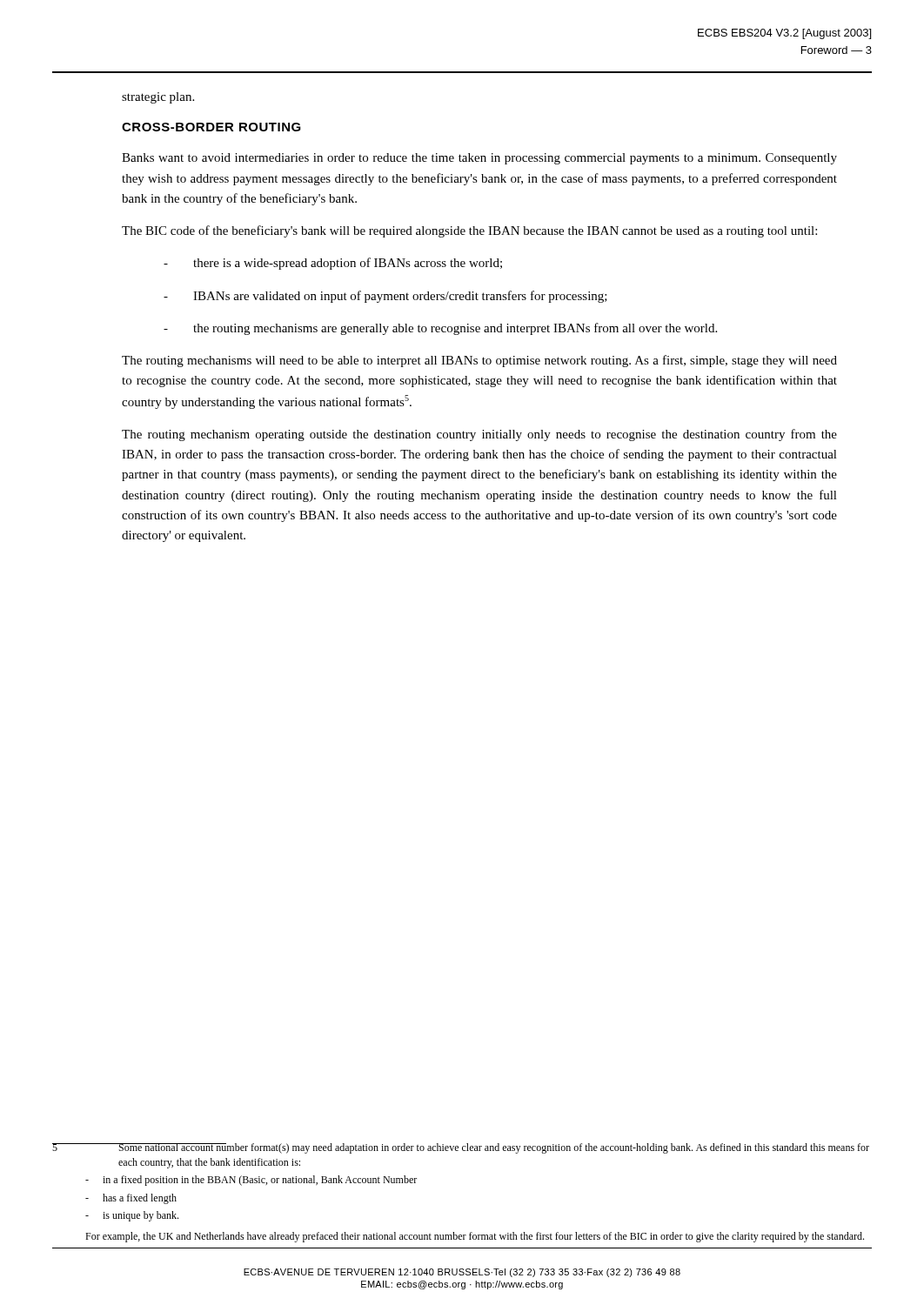
Task: Locate the text with the text "strategic plan."
Action: point(158,97)
